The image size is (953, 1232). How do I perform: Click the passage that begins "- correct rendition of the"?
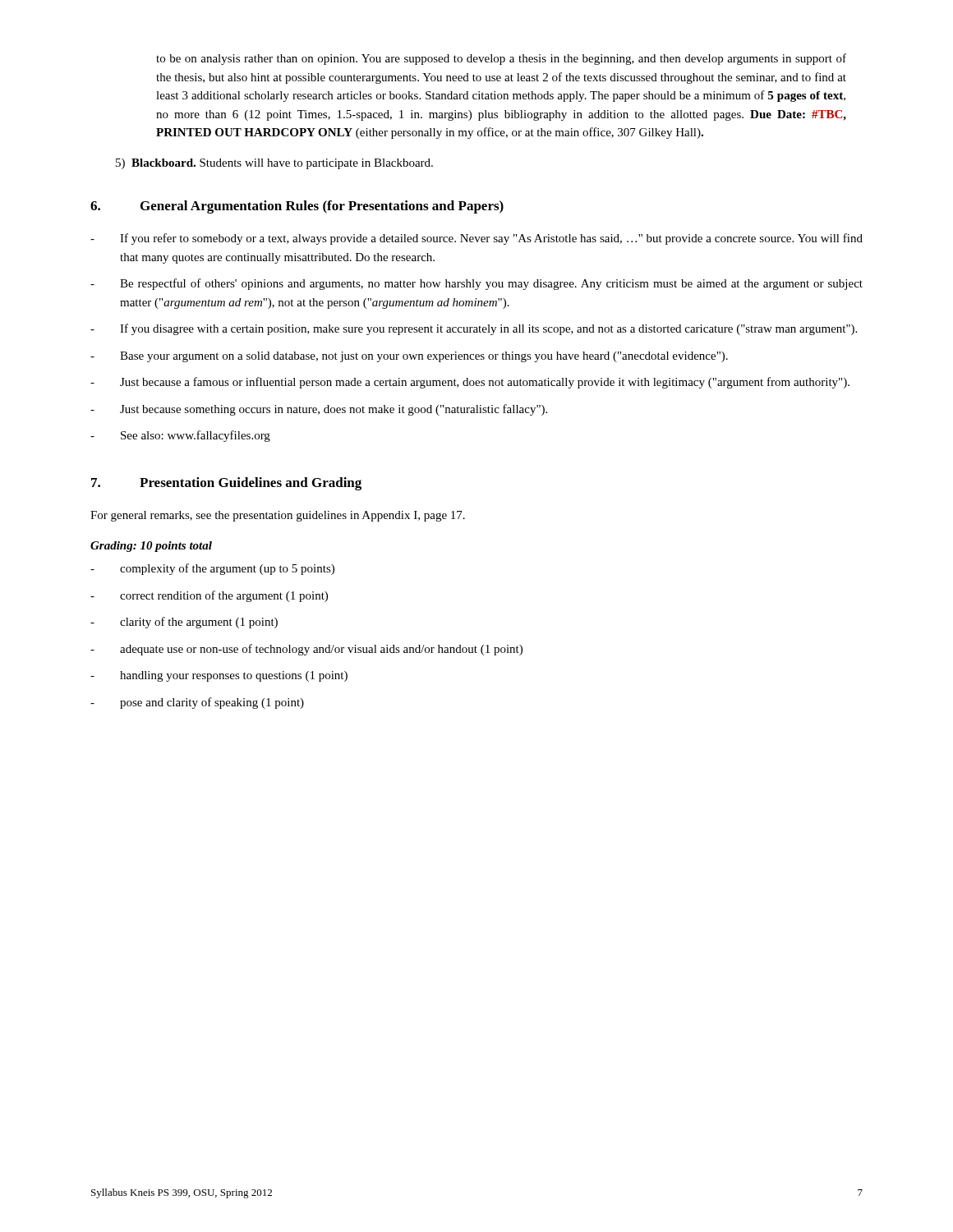coord(209,596)
